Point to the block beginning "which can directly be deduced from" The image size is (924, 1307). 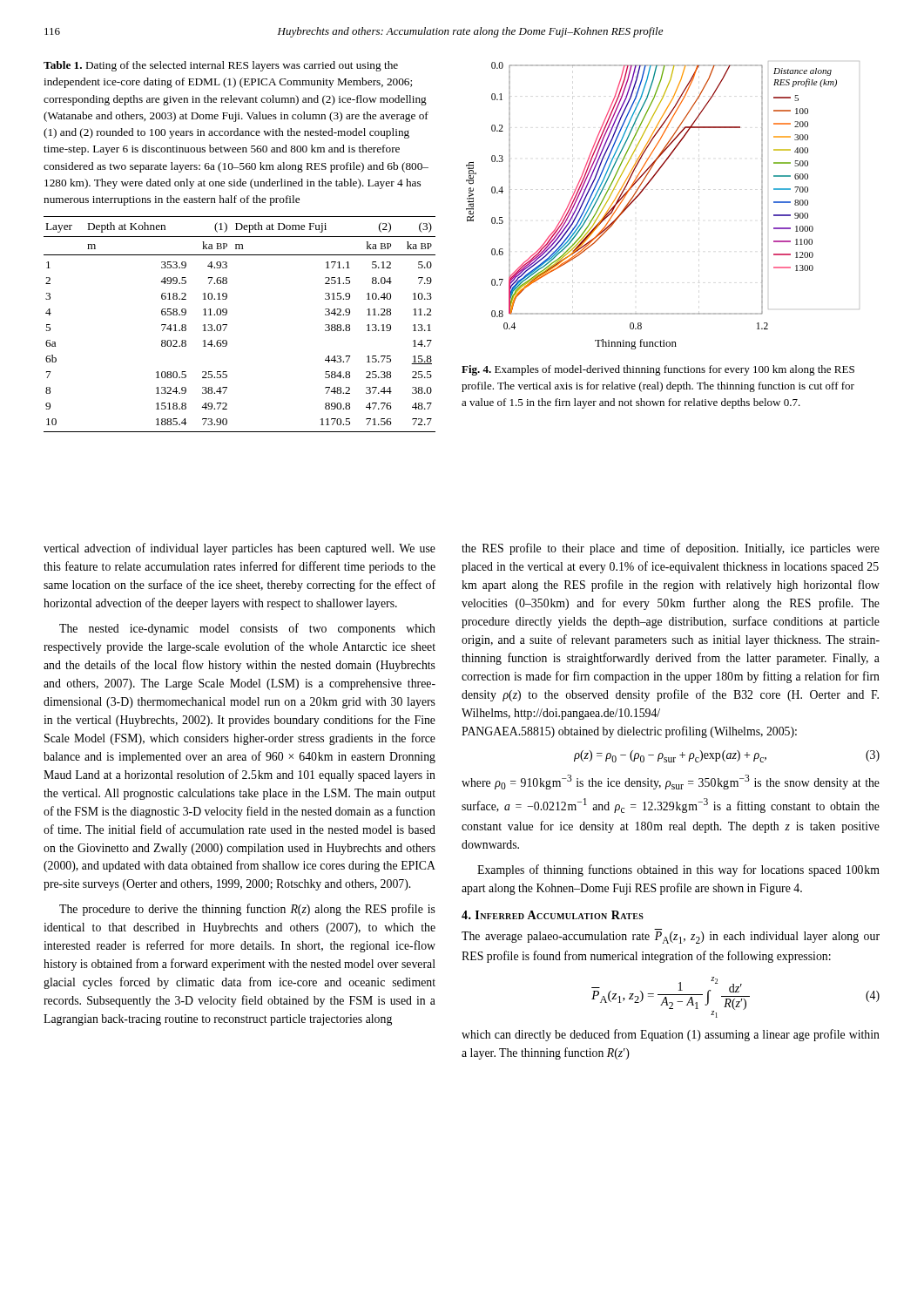(671, 1044)
